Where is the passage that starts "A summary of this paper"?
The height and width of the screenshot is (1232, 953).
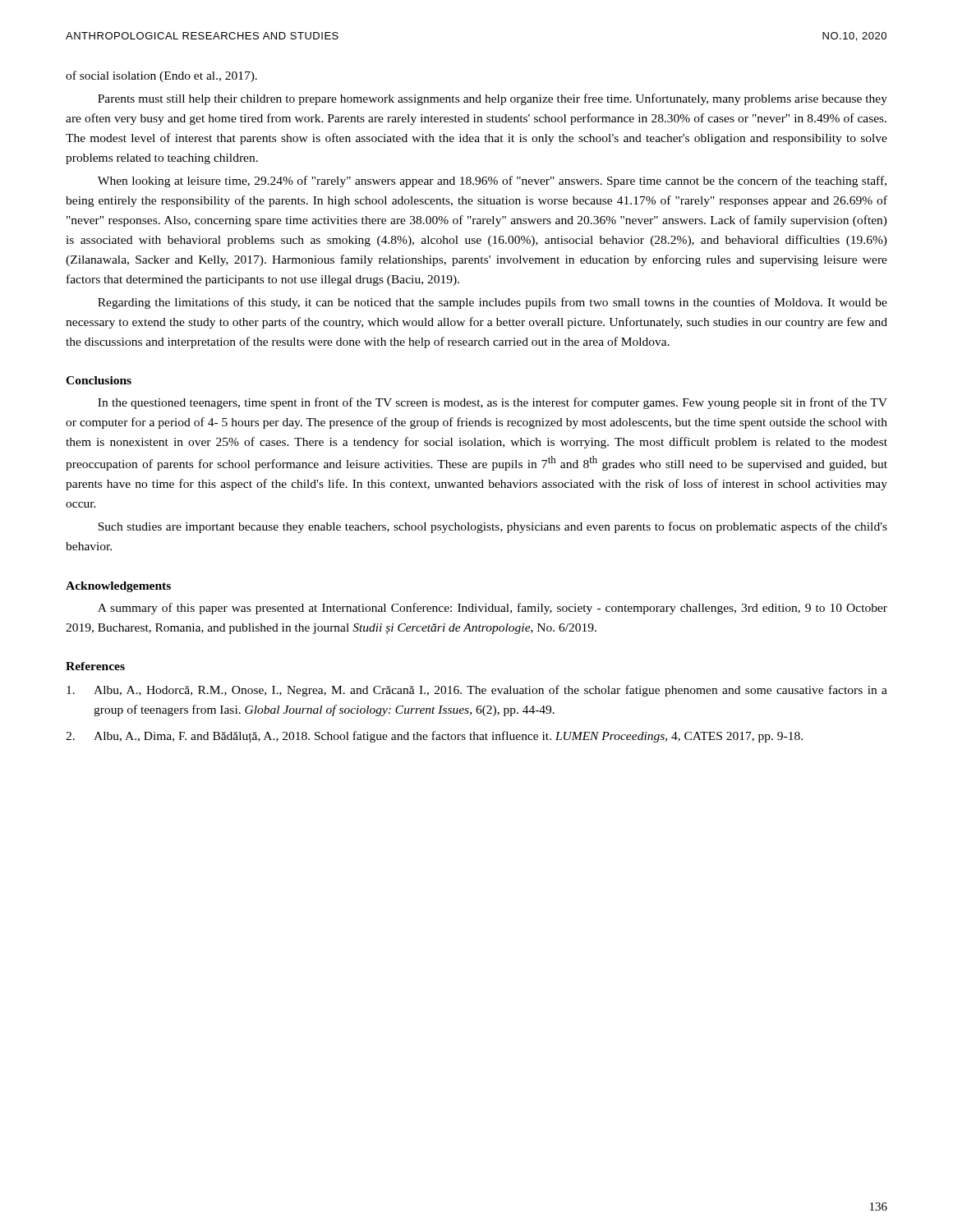tap(476, 617)
